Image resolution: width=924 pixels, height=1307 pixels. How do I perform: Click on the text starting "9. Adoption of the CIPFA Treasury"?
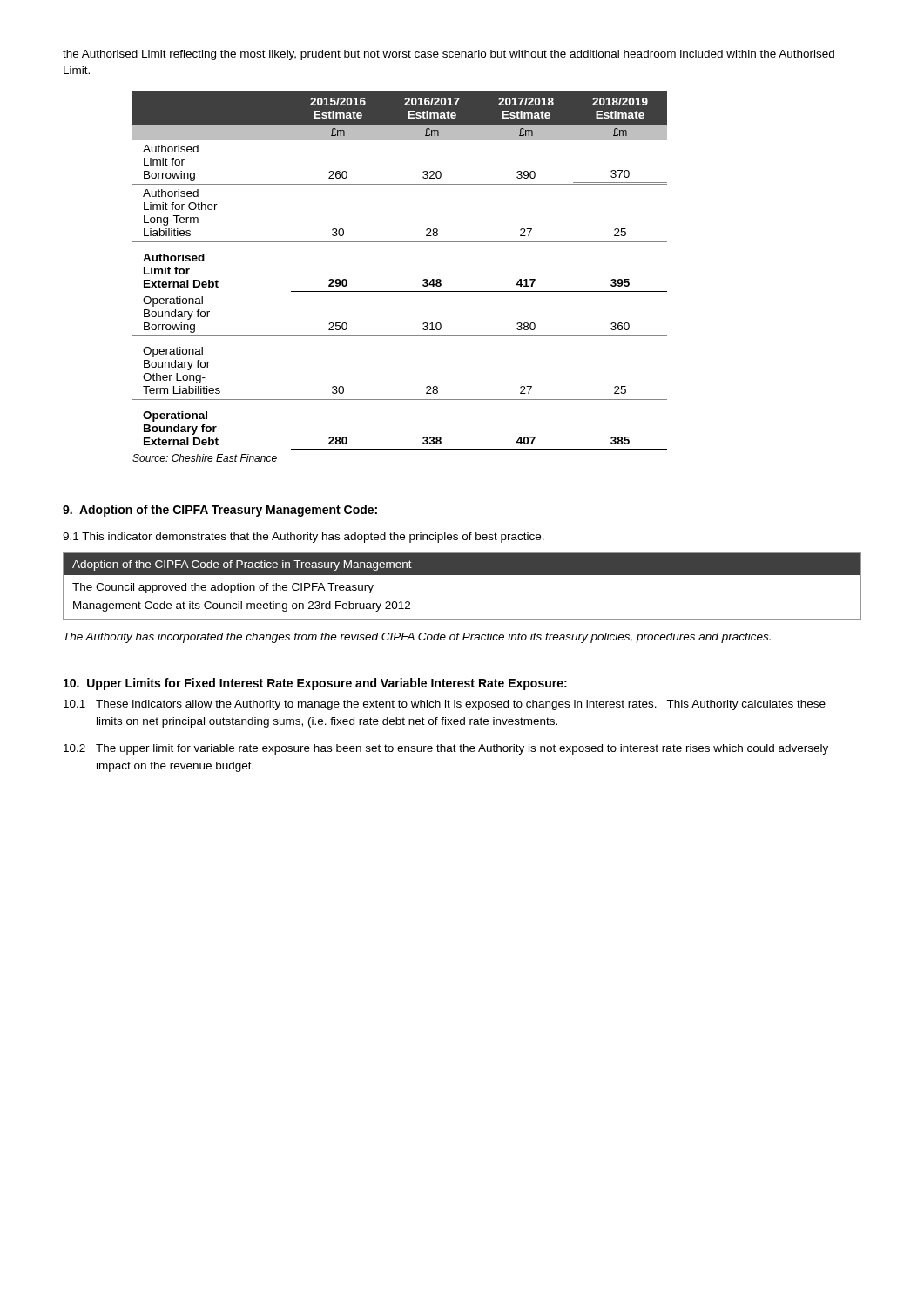coord(220,511)
